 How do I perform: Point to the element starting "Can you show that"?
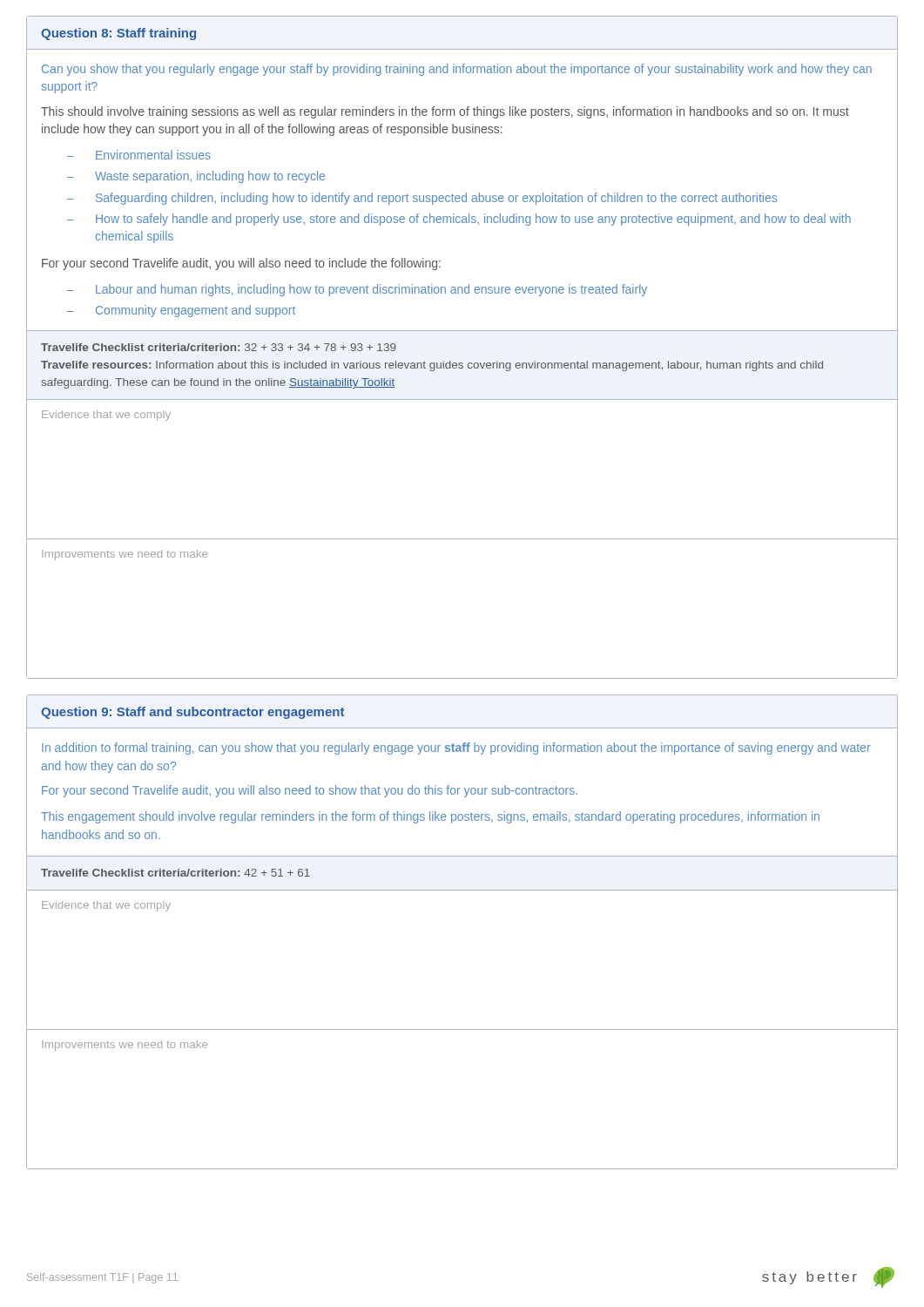point(457,78)
